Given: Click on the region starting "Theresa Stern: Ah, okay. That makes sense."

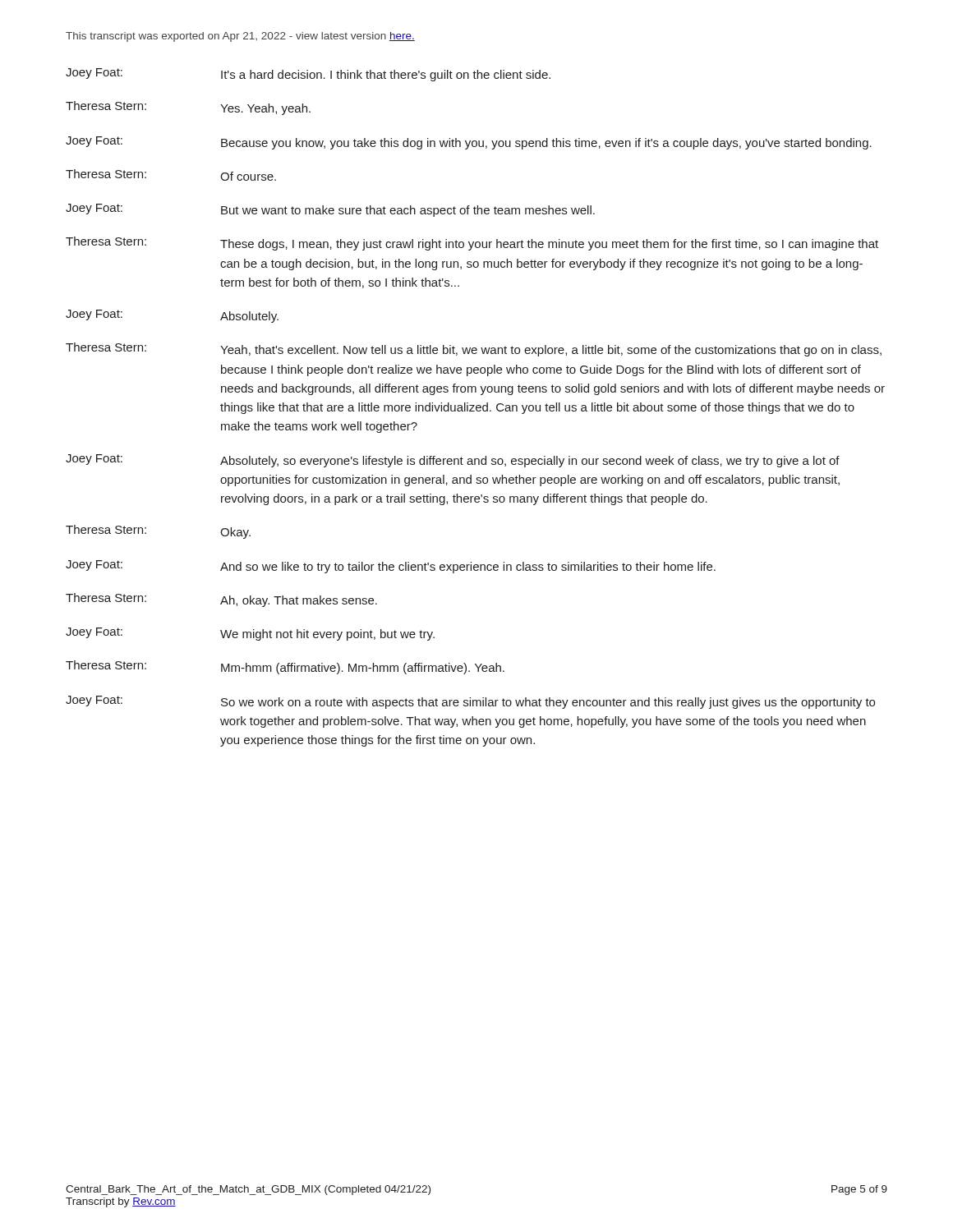Looking at the screenshot, I should coord(221,600).
